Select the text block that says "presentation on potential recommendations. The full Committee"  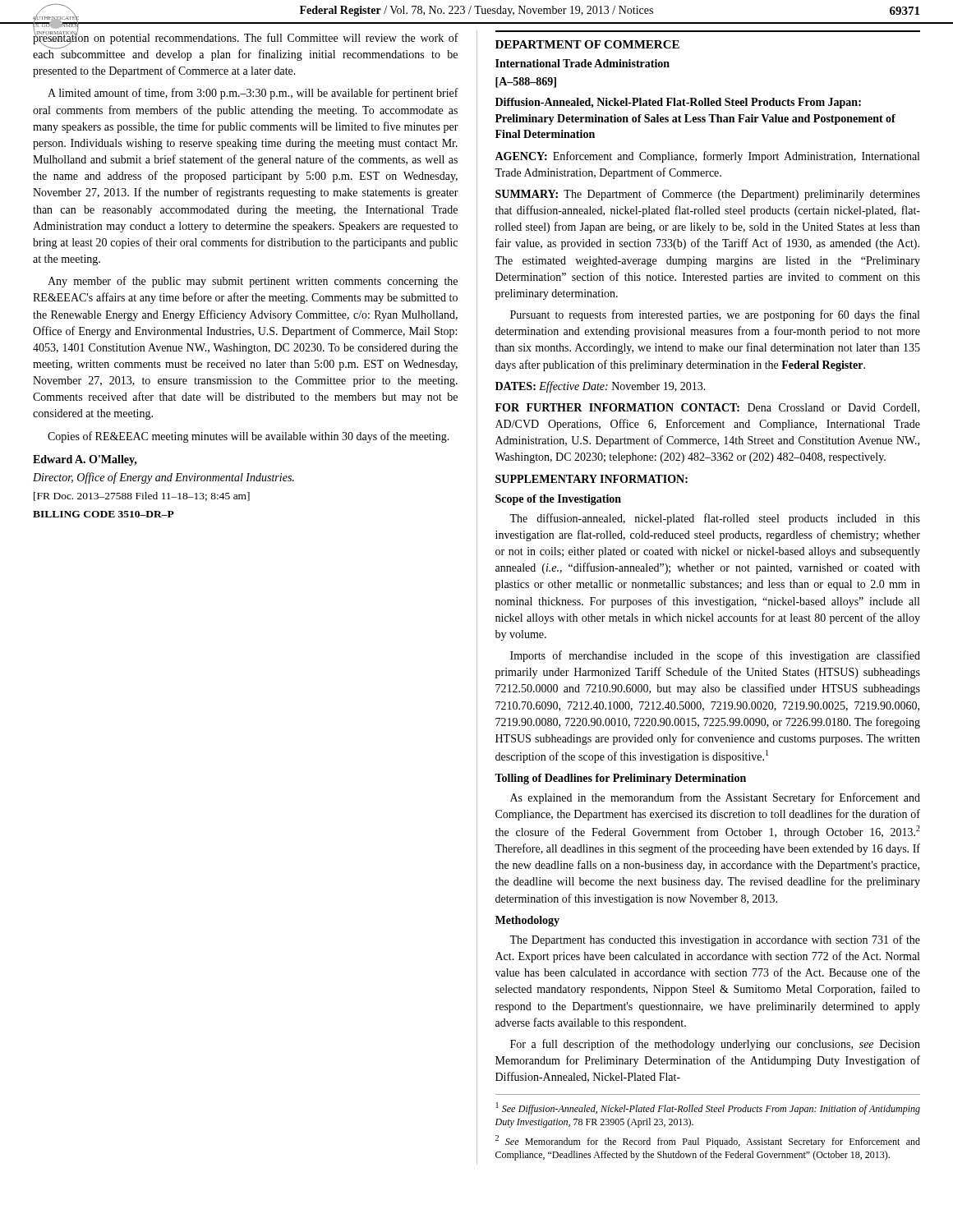click(x=245, y=55)
